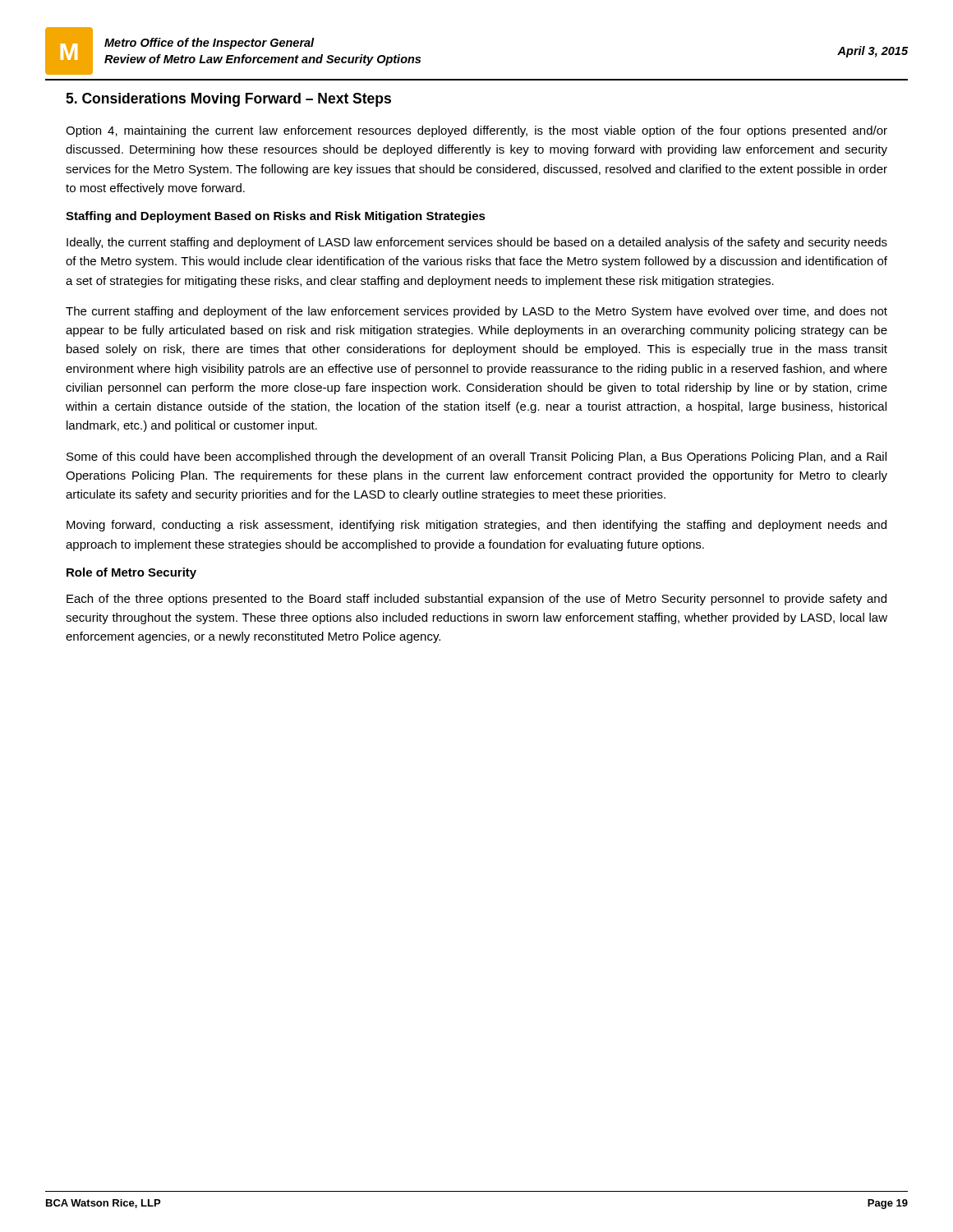
Task: Locate the text block that reads "Option 4, maintaining the"
Action: (x=476, y=159)
